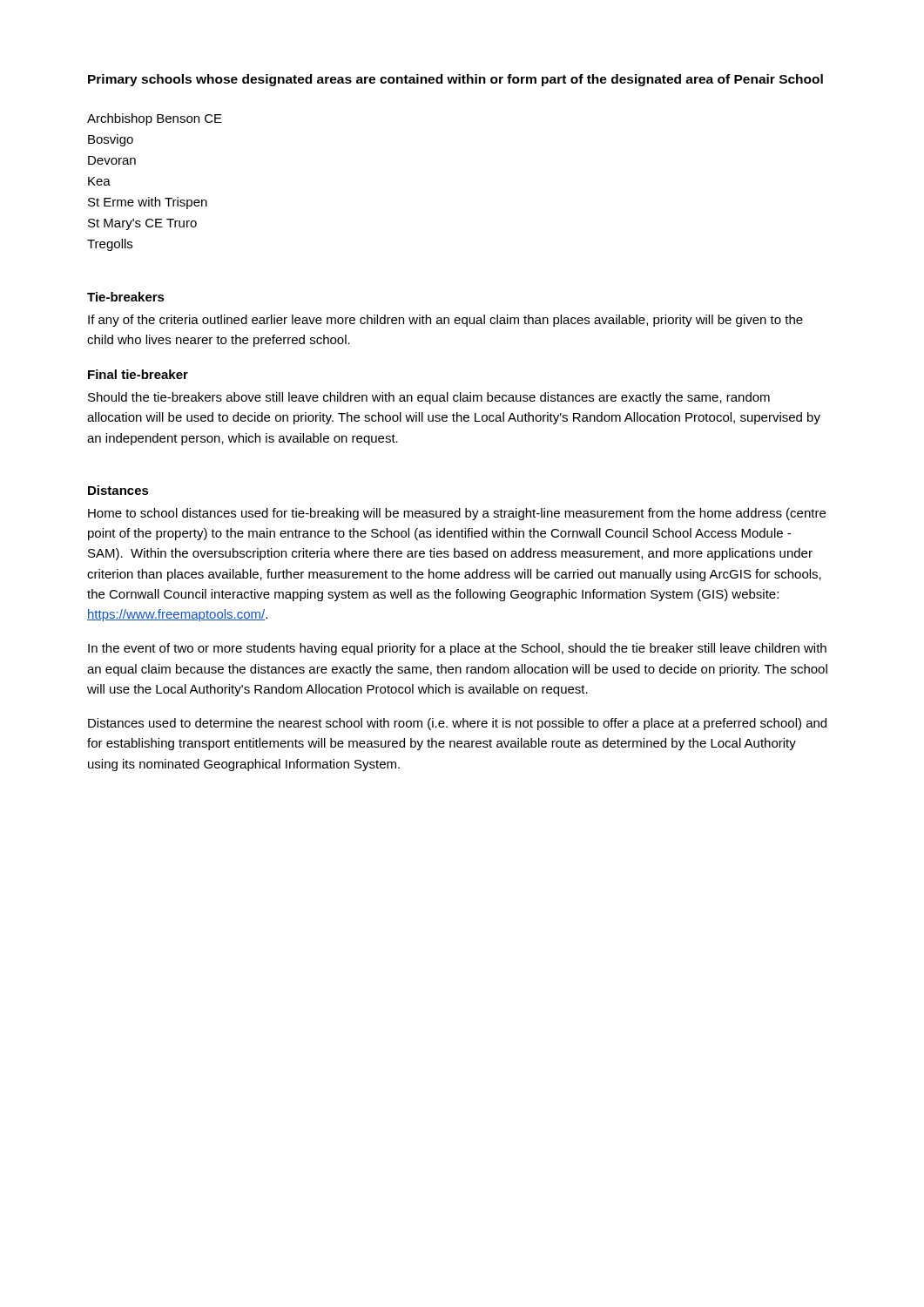The height and width of the screenshot is (1307, 924).
Task: Locate the text block containing "Distances used to determine the nearest school"
Action: tap(457, 743)
